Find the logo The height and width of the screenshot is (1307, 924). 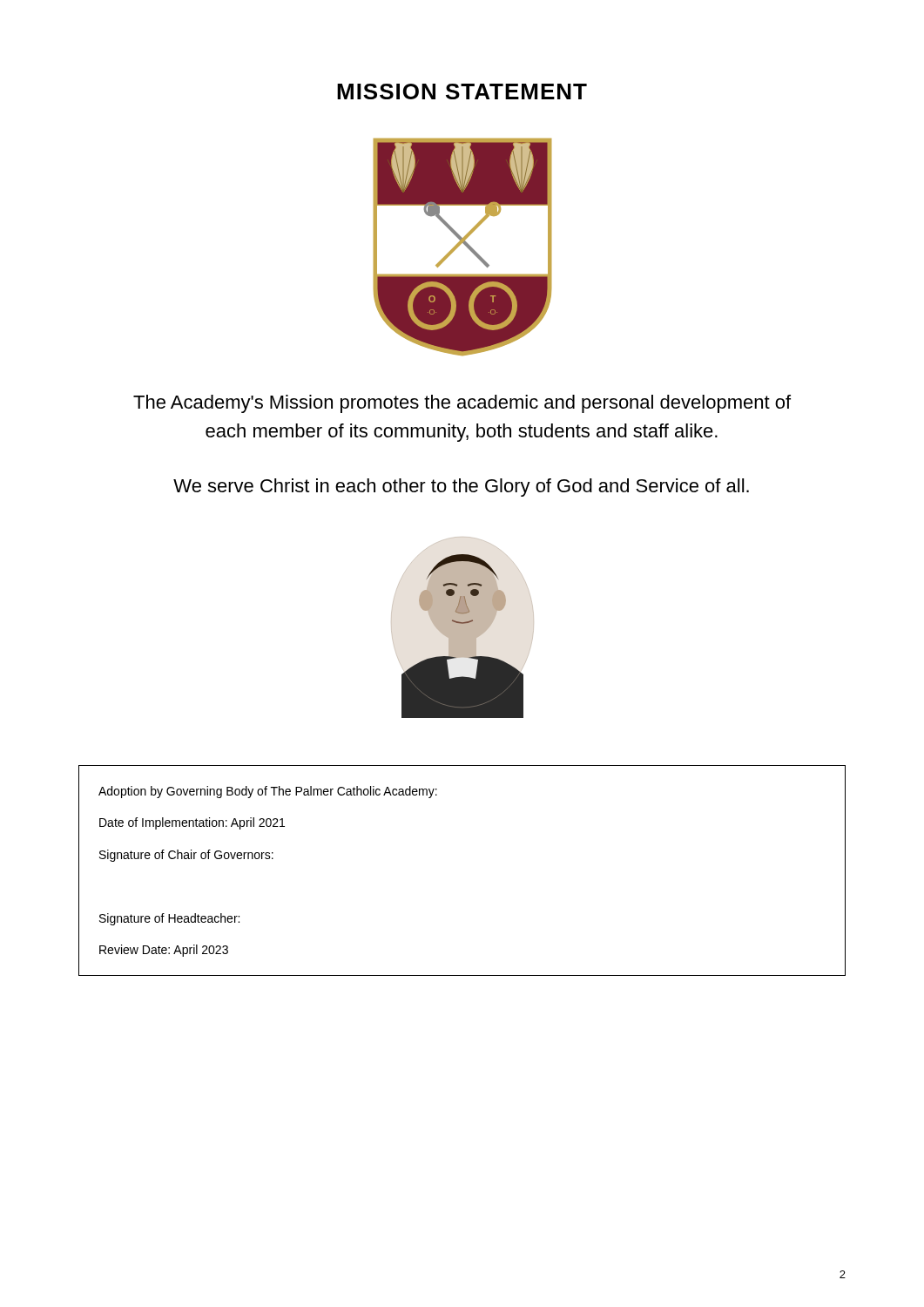point(462,247)
